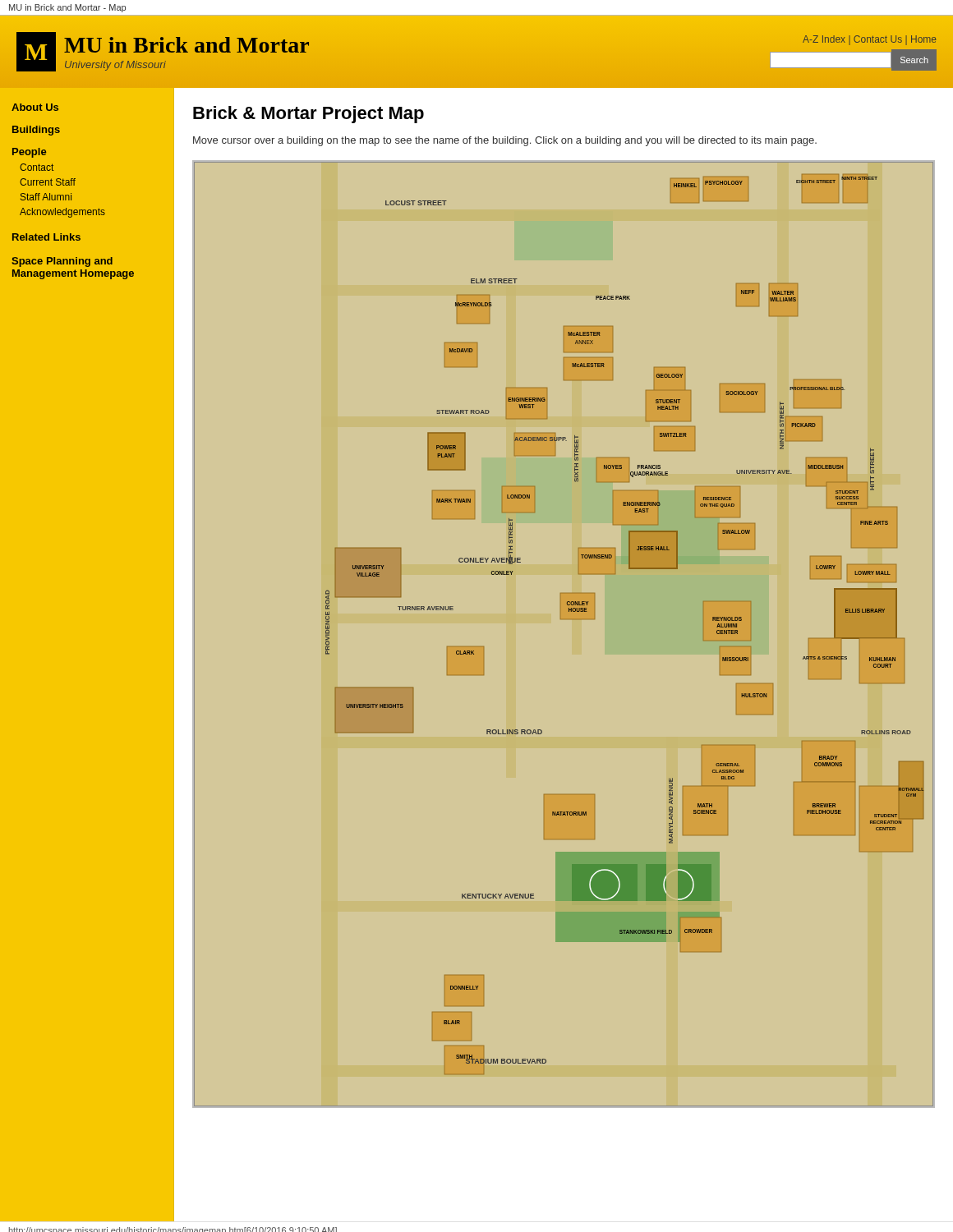Locate the element starting "About Us Buildings People Contact Current Staff Staff"
The width and height of the screenshot is (953, 1232).
(x=35, y=107)
